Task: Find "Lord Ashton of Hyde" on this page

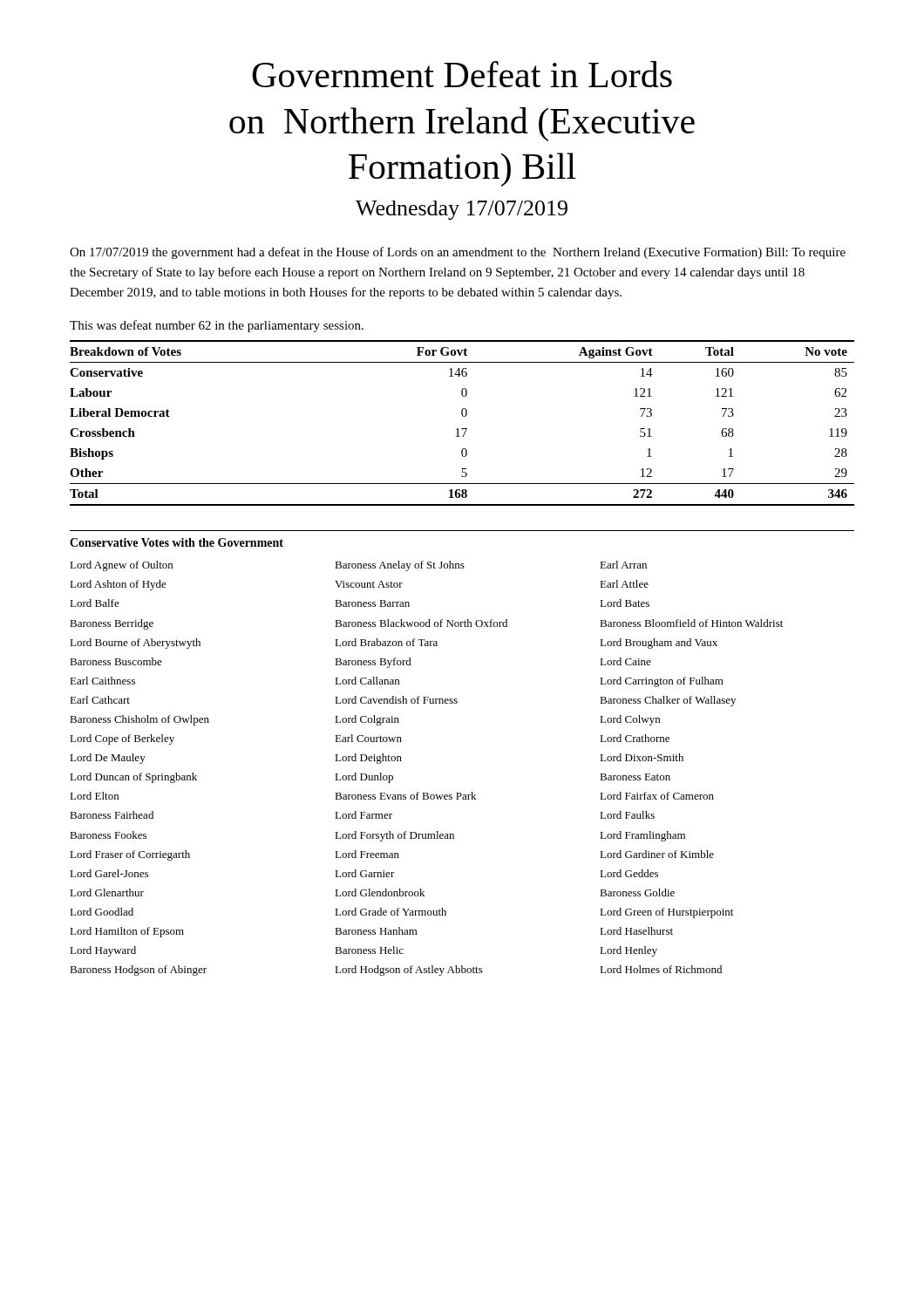Action: (118, 584)
